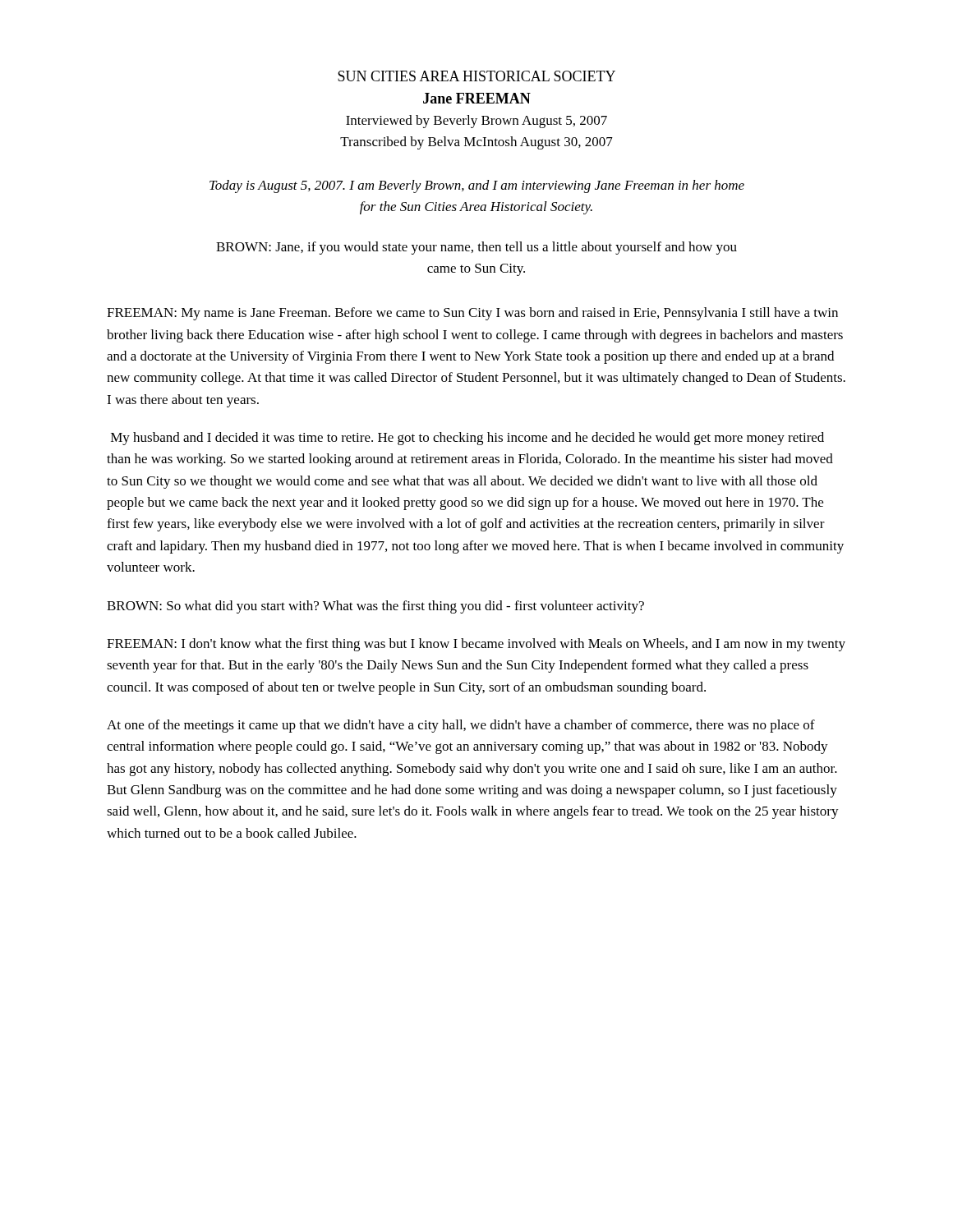
Task: Find the text block with the text "FREEMAN: I don't know"
Action: pos(476,665)
